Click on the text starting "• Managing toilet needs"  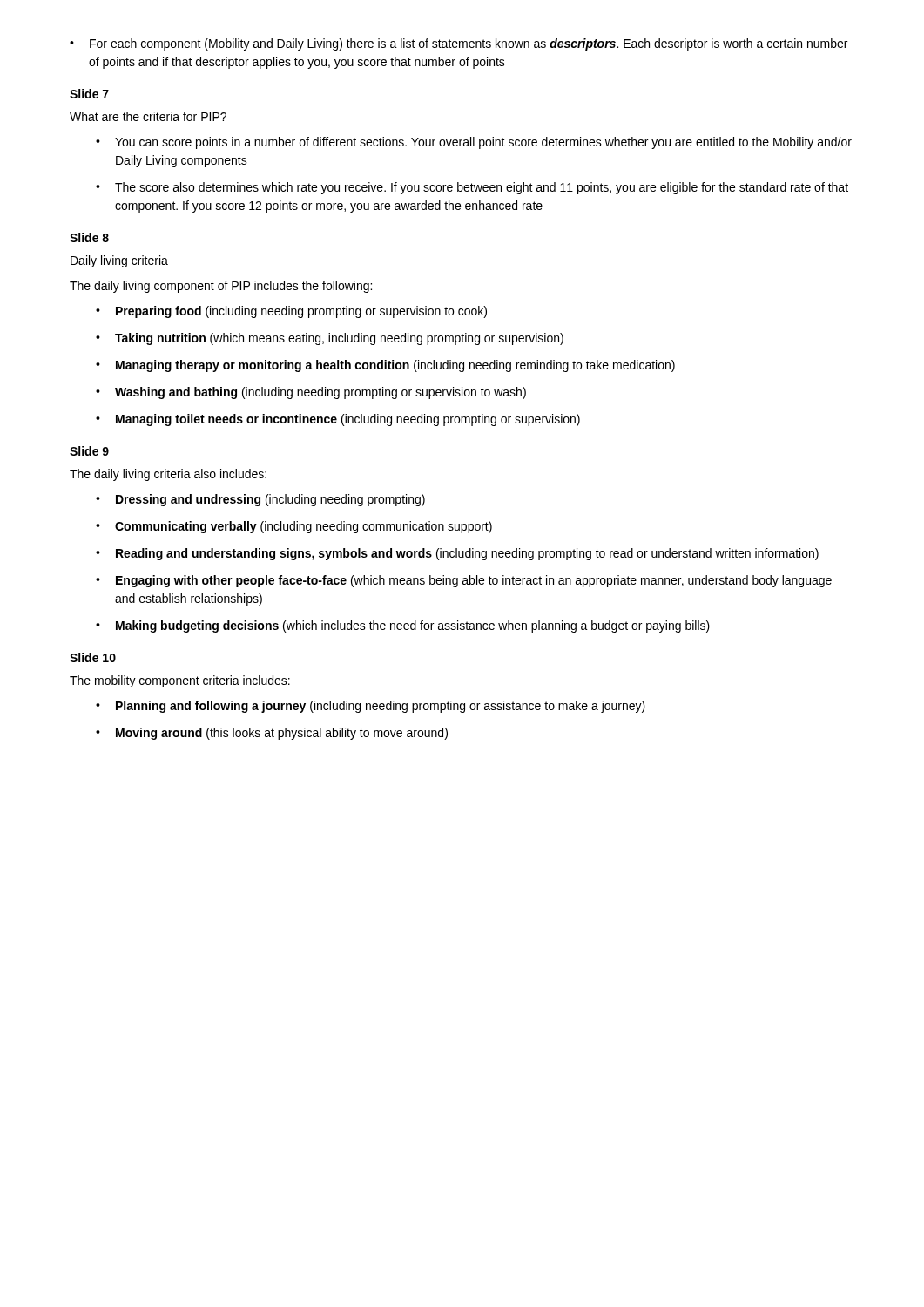pyautogui.click(x=475, y=420)
